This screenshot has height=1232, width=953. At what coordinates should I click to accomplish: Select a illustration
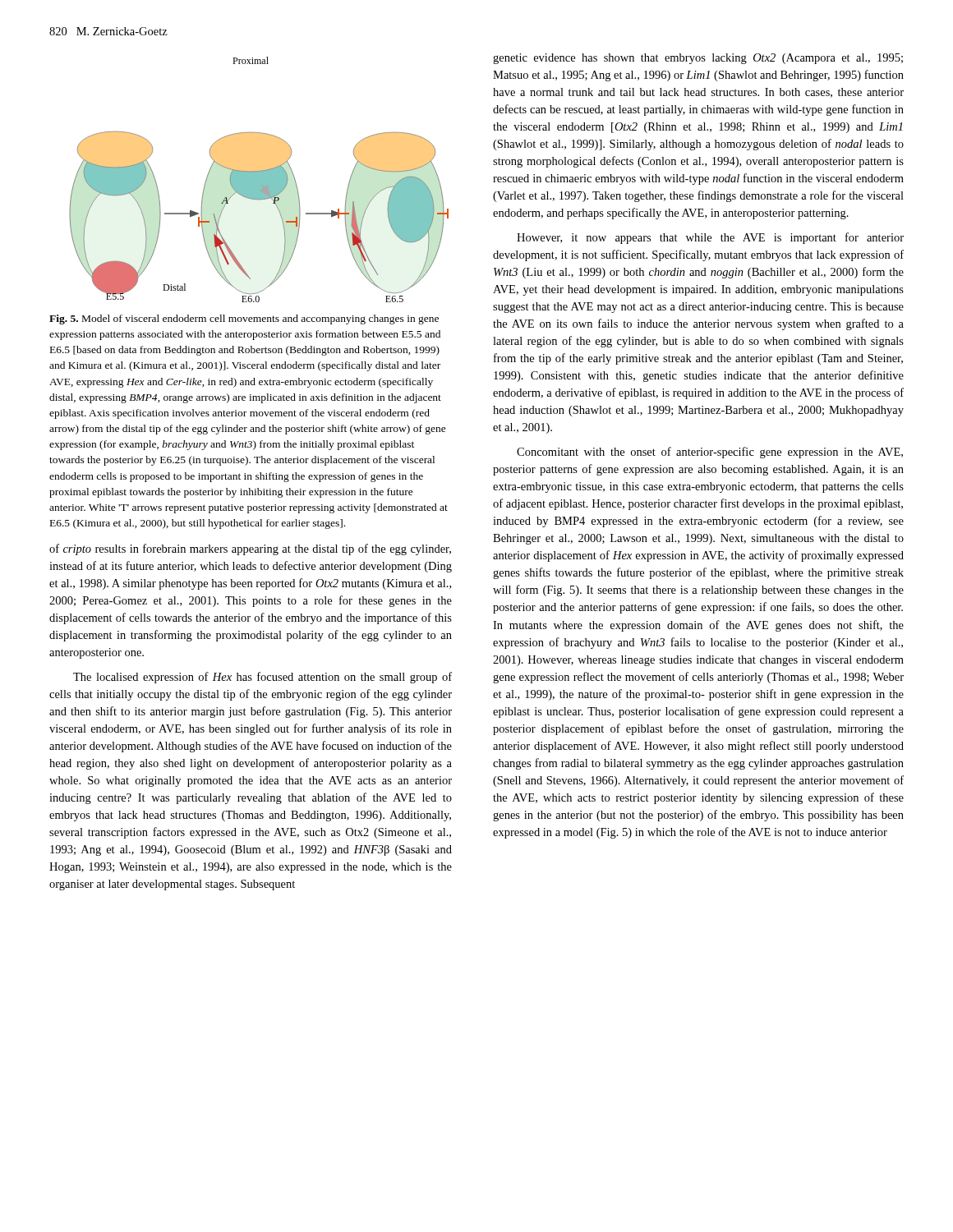pos(251,177)
